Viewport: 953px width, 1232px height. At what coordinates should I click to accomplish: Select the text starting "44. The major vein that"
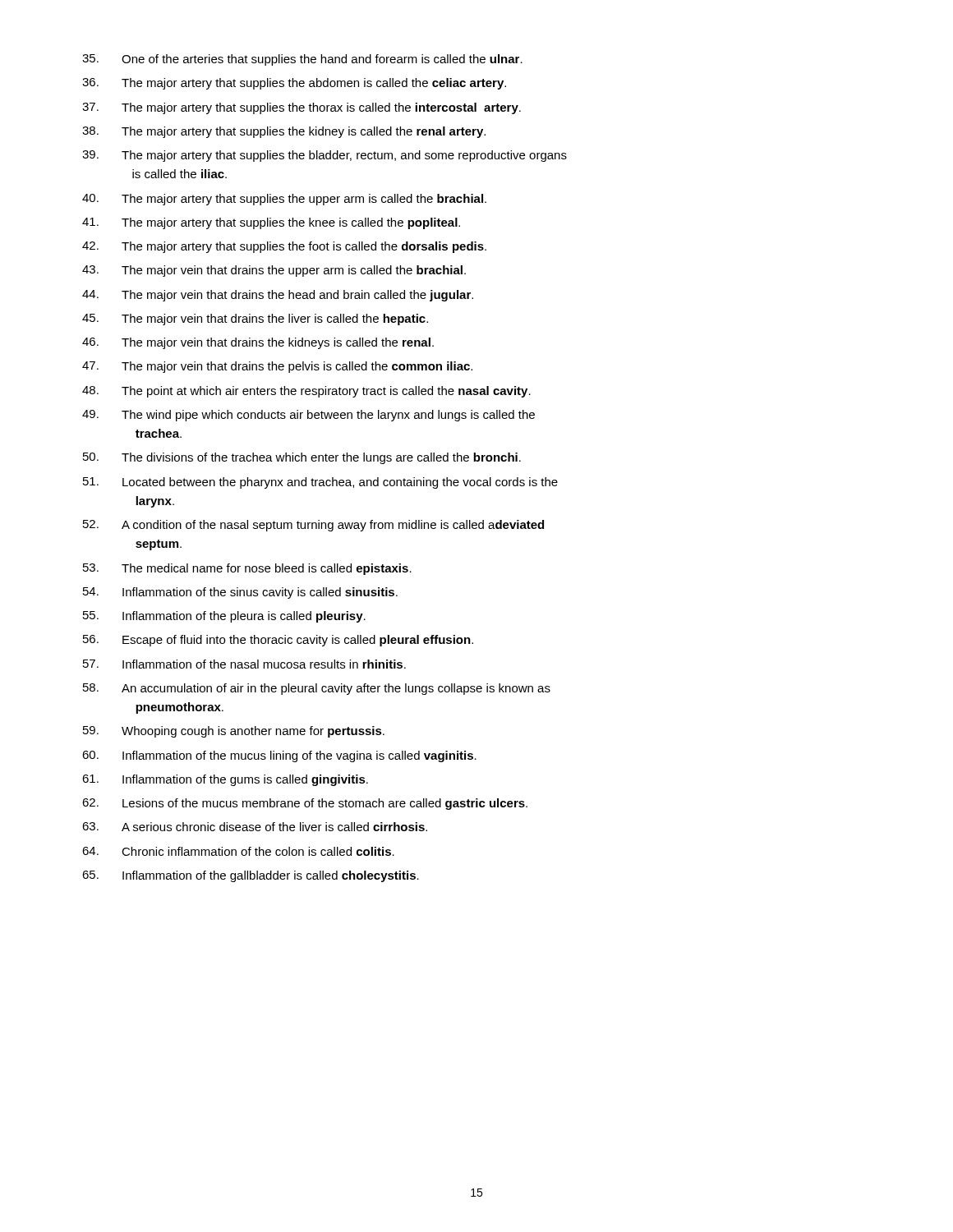point(278,296)
